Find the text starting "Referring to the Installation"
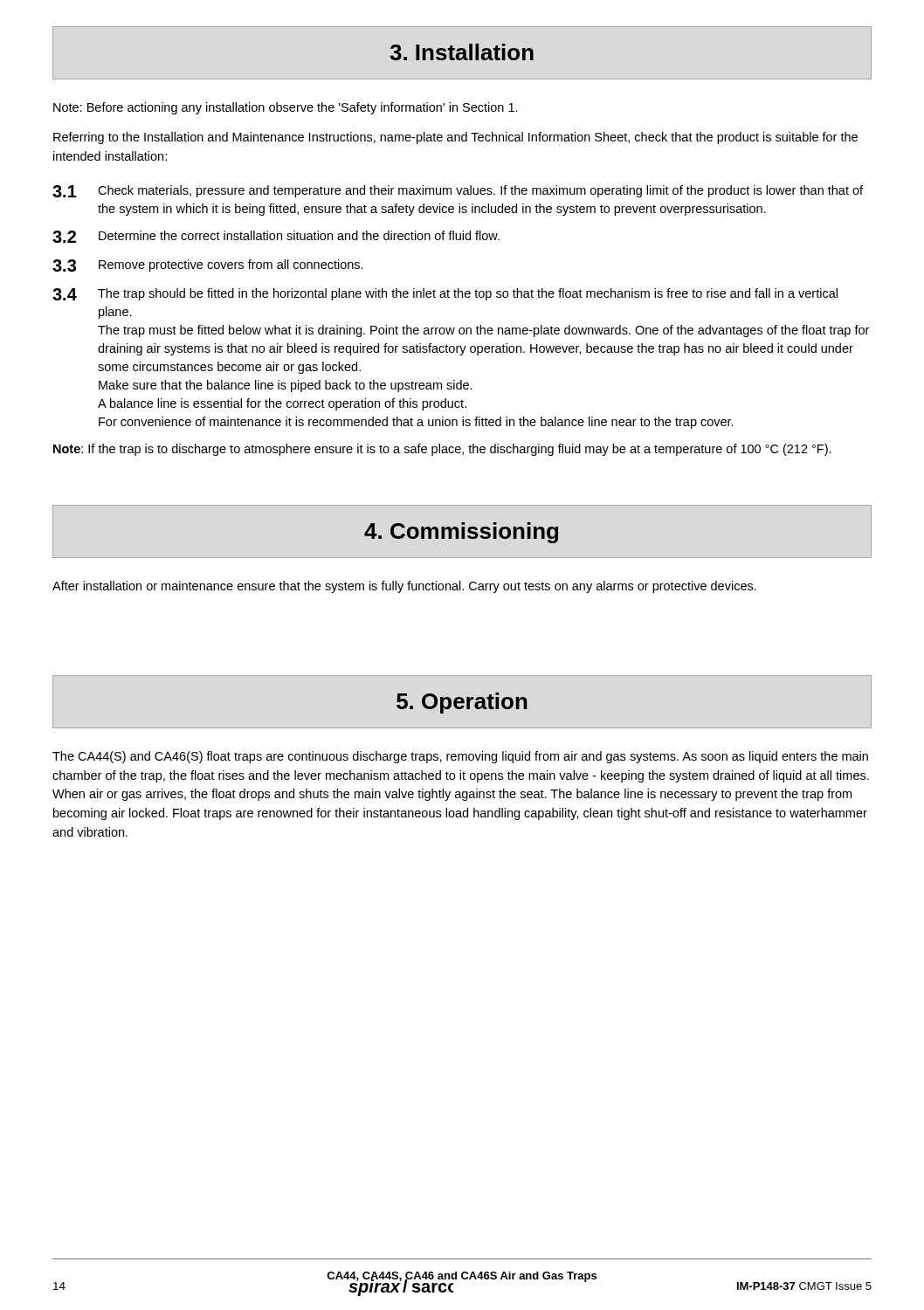Viewport: 924px width, 1310px height. pyautogui.click(x=455, y=146)
